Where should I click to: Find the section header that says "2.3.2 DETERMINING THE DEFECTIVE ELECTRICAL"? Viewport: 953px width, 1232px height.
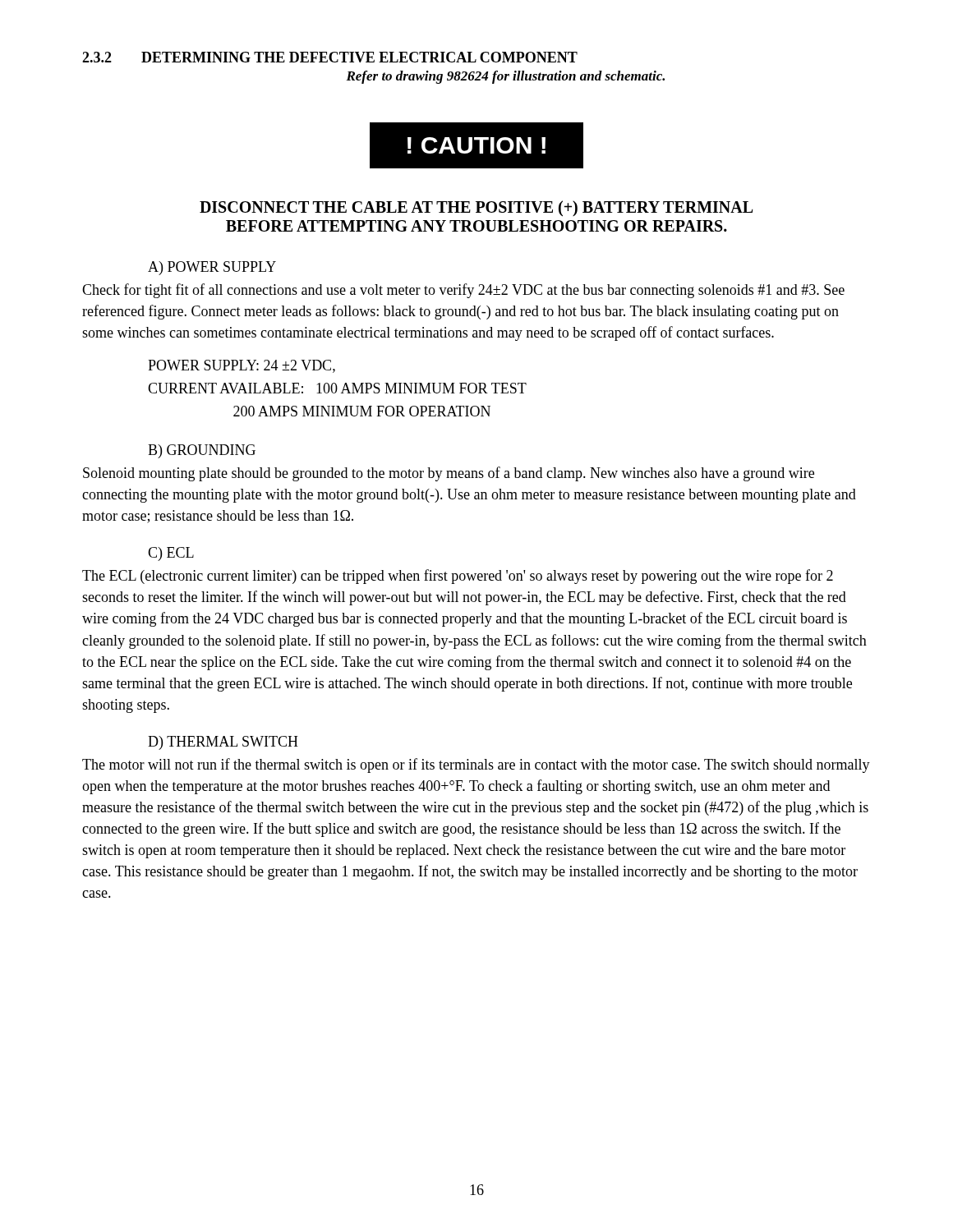[x=476, y=67]
